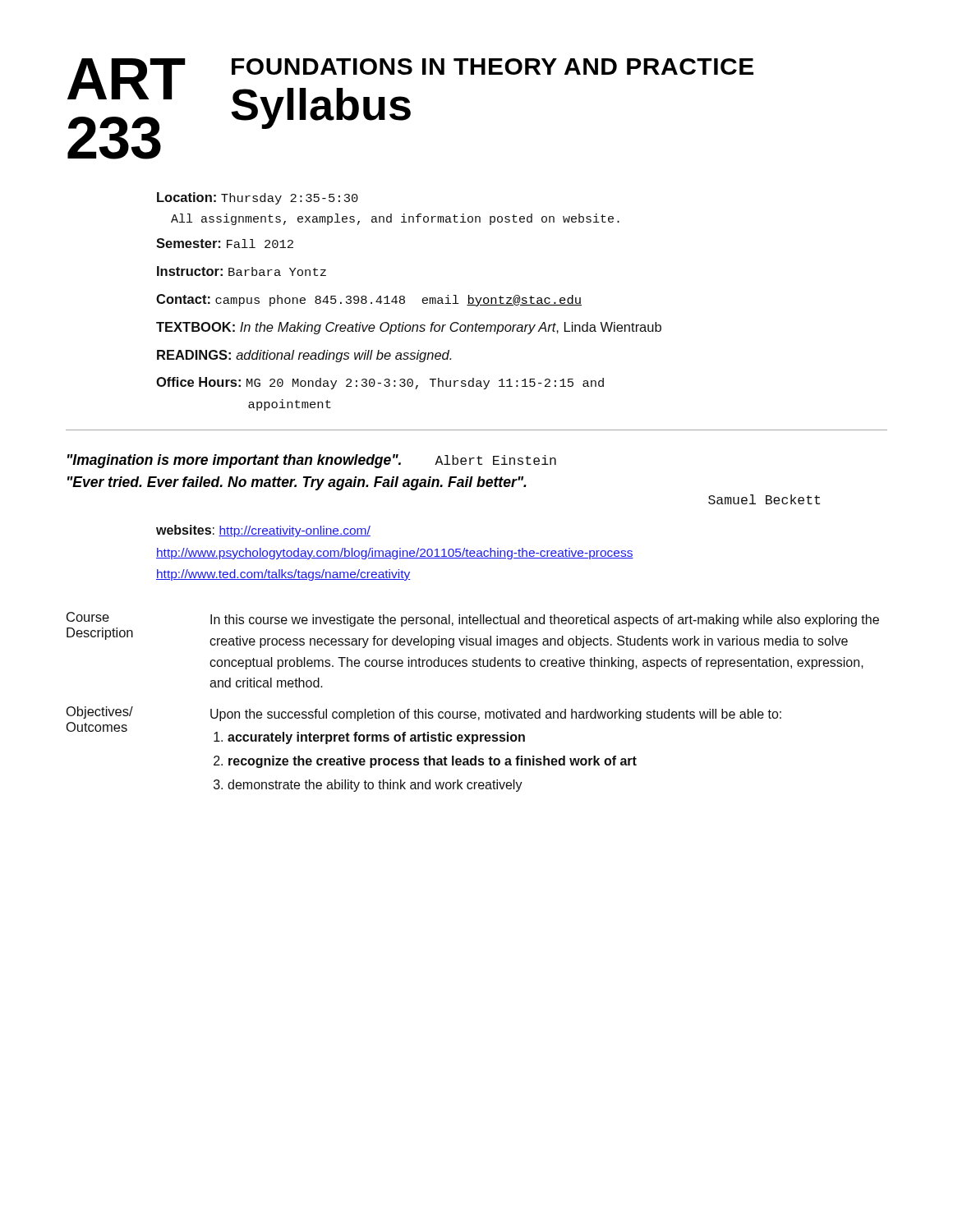953x1232 pixels.
Task: Navigate to the text block starting ""Ever tried. Ever"
Action: (476, 491)
